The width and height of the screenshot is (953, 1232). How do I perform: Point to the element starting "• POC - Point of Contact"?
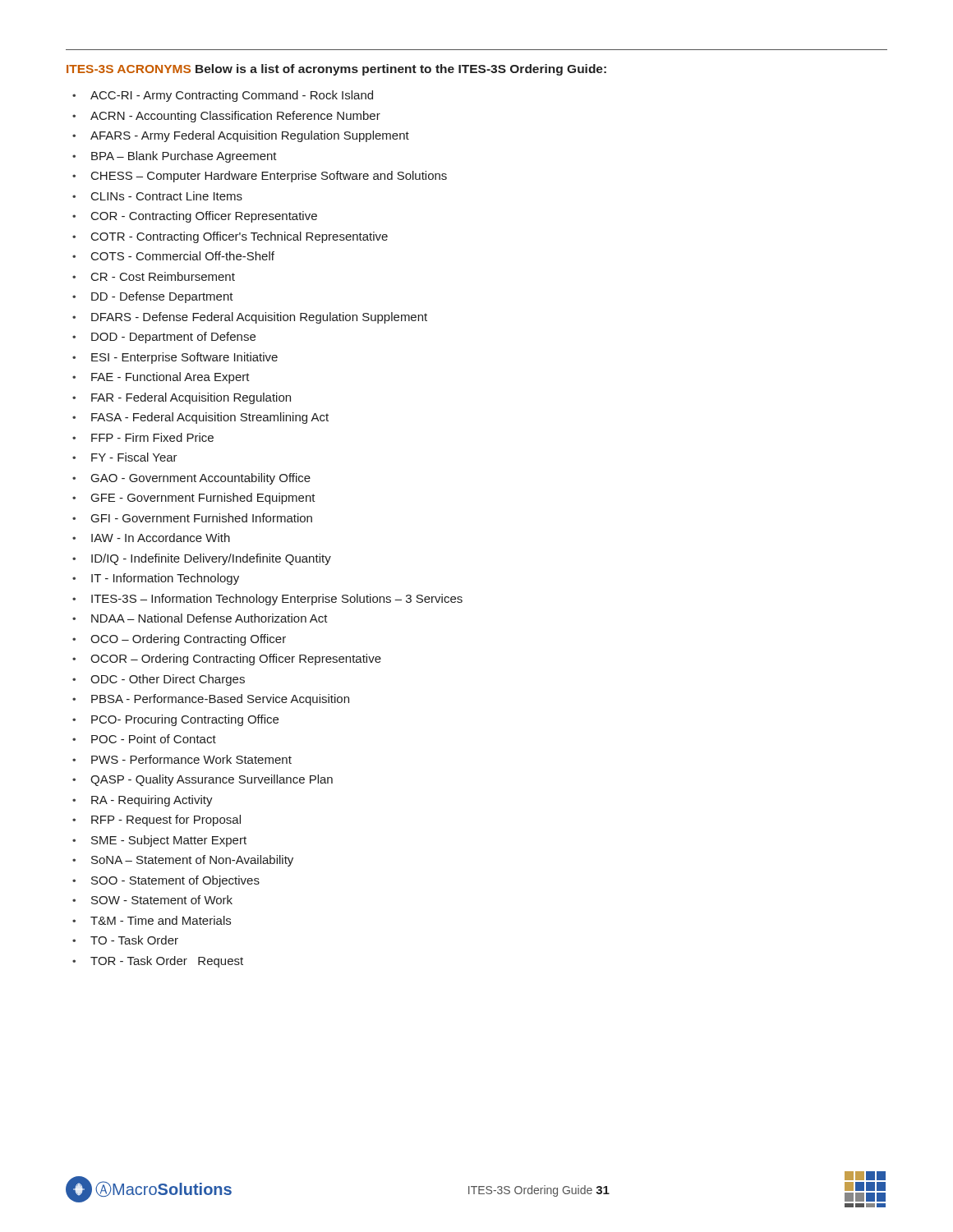(x=144, y=739)
